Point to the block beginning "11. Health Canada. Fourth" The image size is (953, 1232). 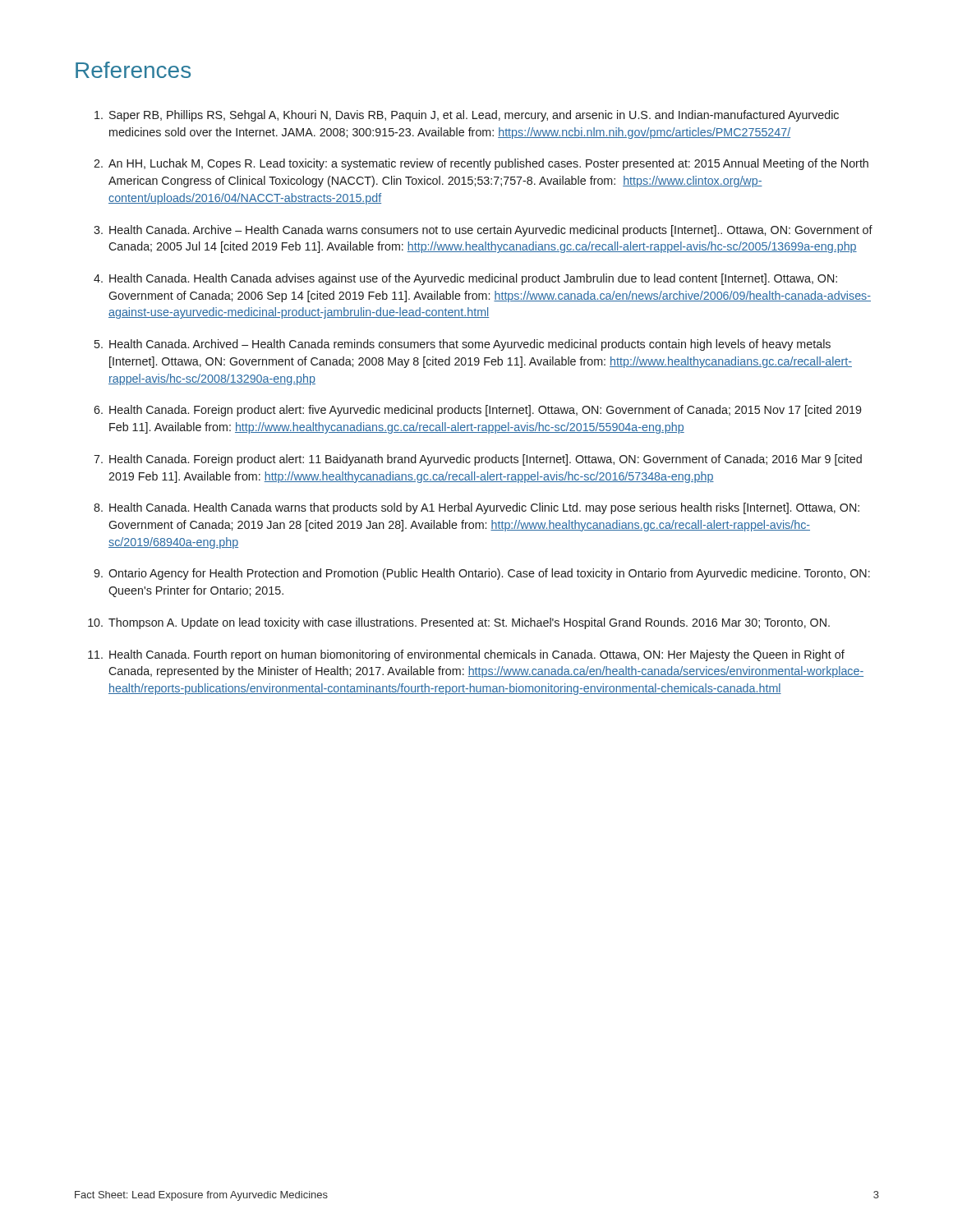coord(476,672)
